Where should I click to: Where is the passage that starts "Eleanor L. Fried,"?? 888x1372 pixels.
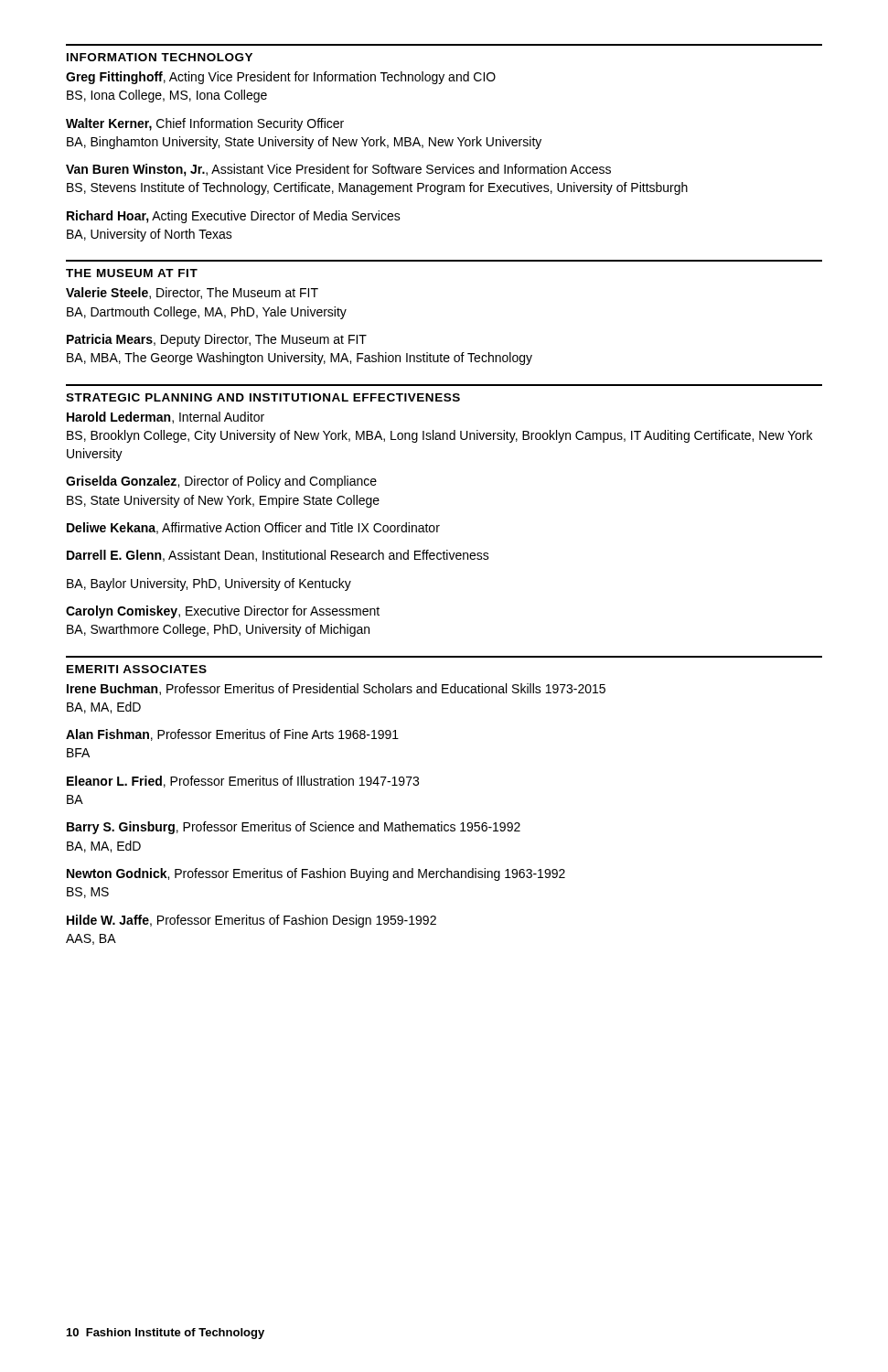[x=243, y=782]
